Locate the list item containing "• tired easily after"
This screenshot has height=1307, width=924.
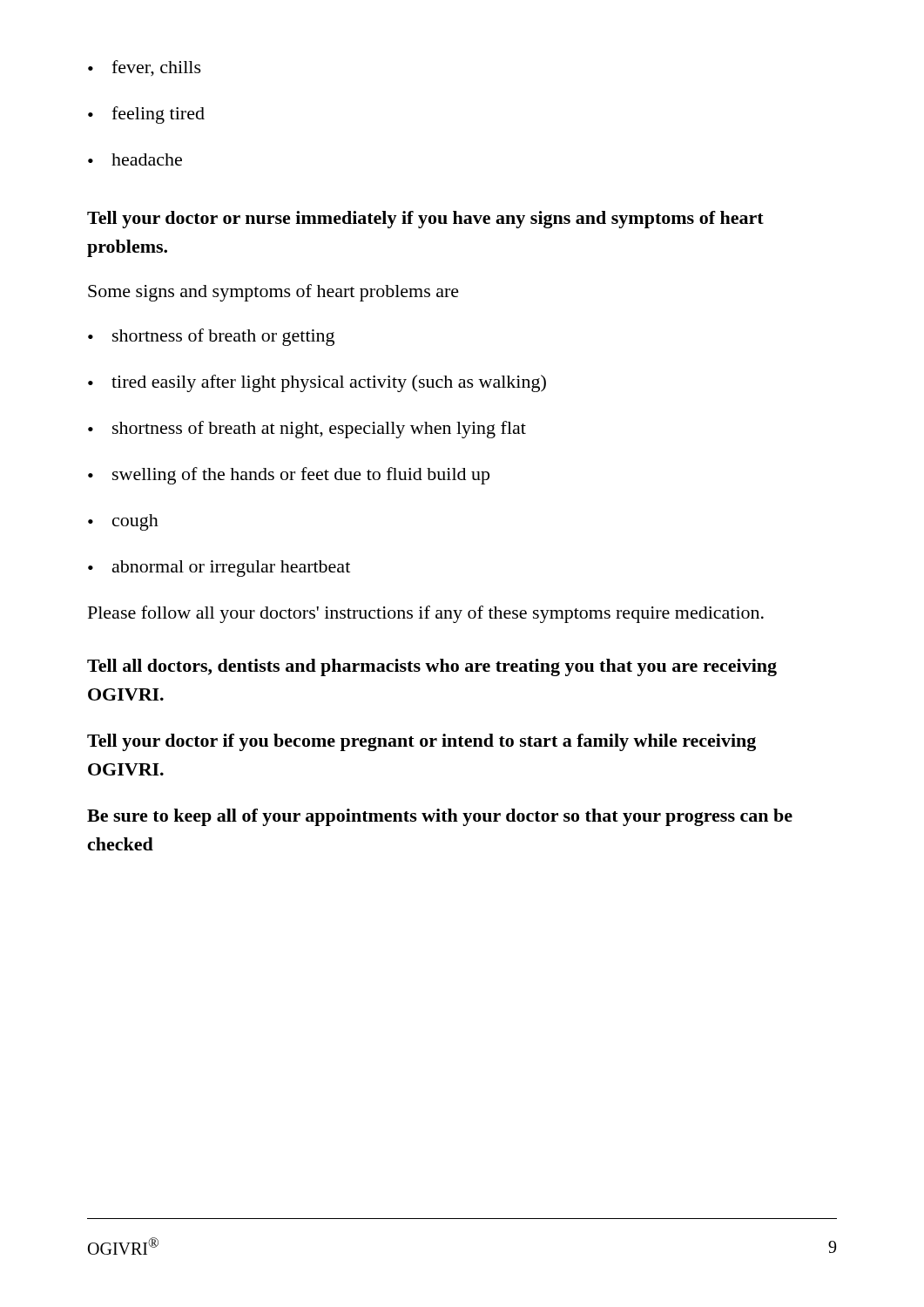(x=317, y=382)
